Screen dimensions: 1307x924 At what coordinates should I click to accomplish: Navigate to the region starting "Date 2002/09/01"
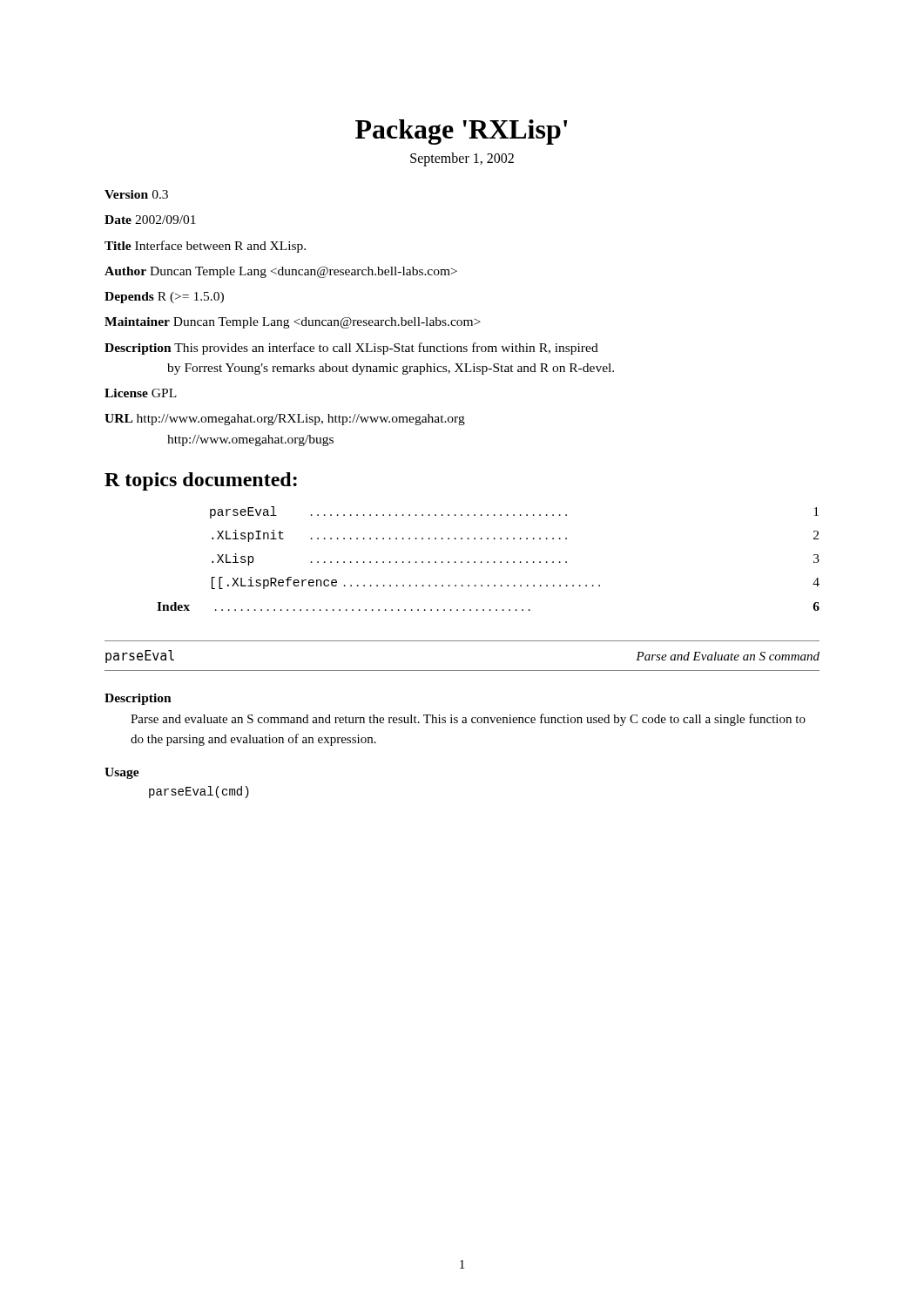click(x=150, y=219)
